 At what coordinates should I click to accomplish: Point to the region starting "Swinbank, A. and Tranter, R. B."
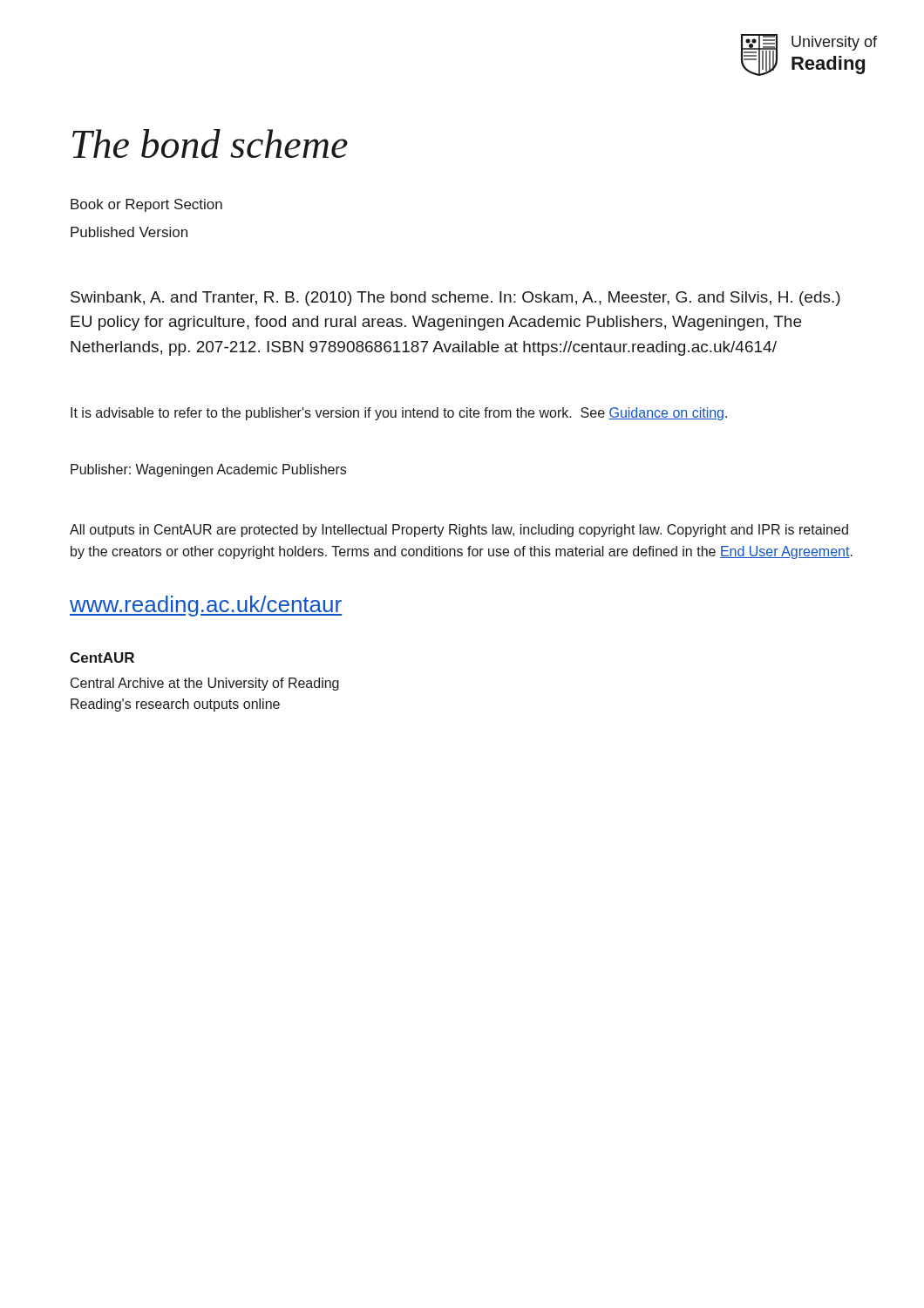tap(455, 322)
